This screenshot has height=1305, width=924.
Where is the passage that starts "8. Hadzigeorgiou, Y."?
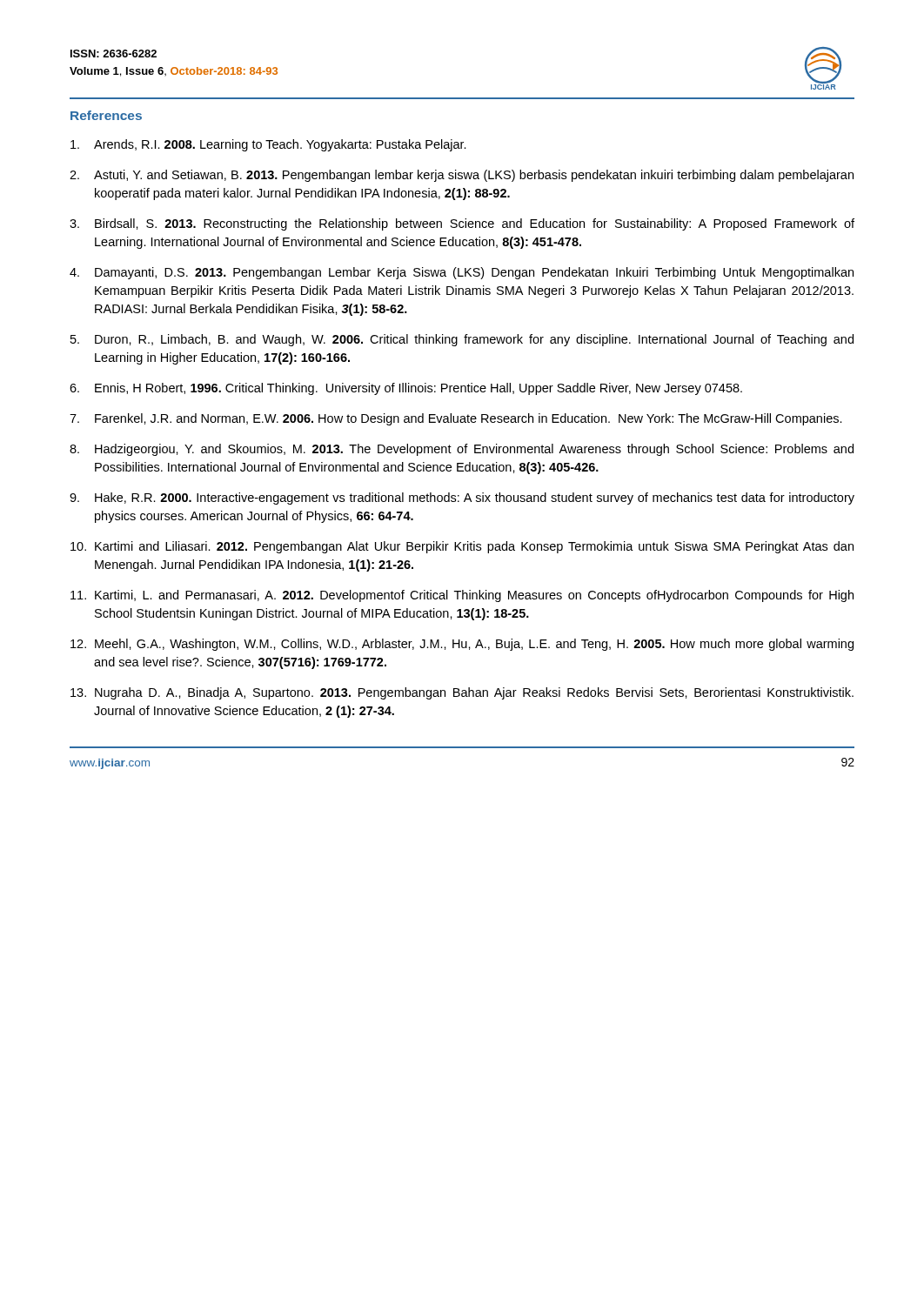point(462,459)
